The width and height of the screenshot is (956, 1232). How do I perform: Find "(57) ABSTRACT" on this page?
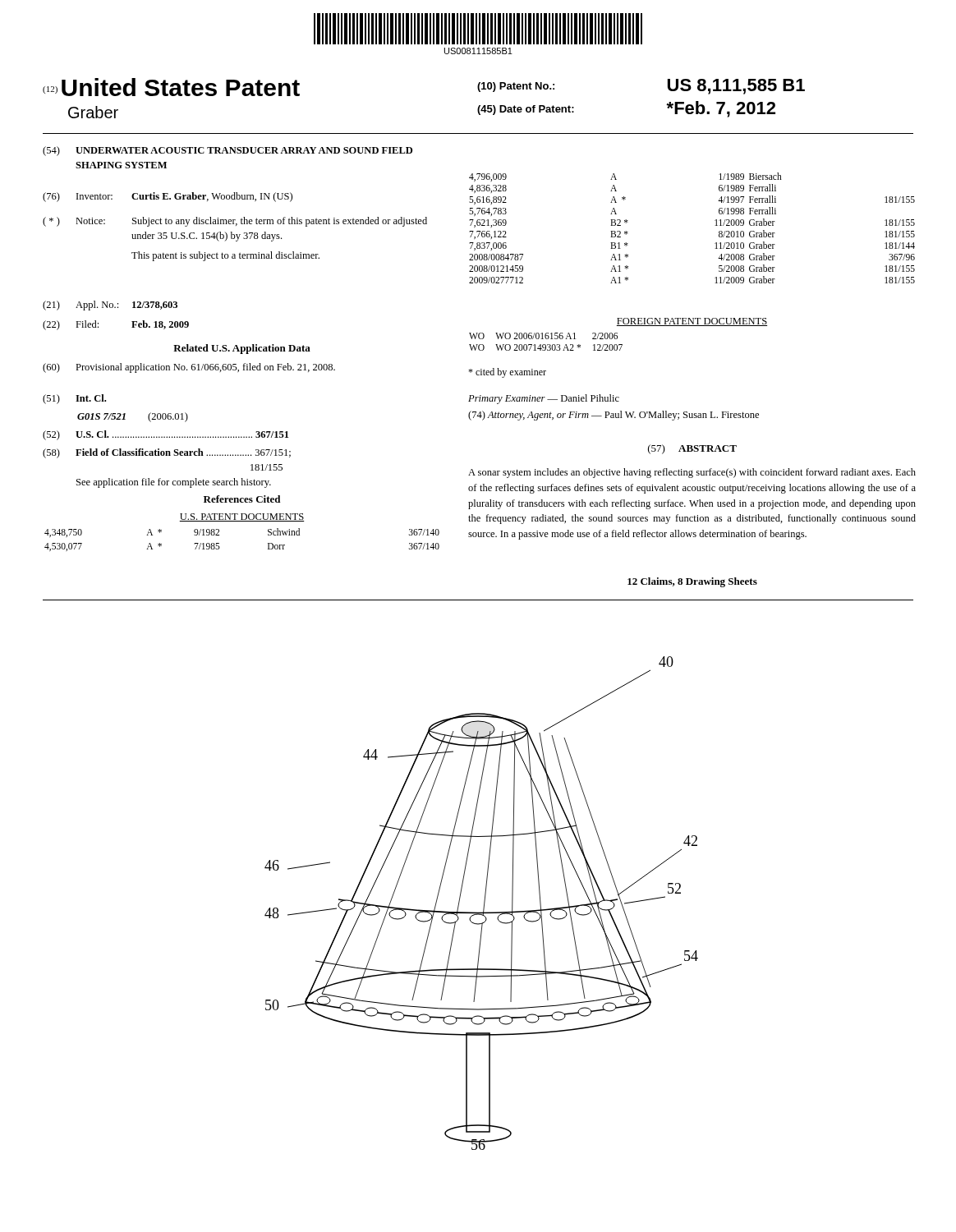tap(692, 448)
